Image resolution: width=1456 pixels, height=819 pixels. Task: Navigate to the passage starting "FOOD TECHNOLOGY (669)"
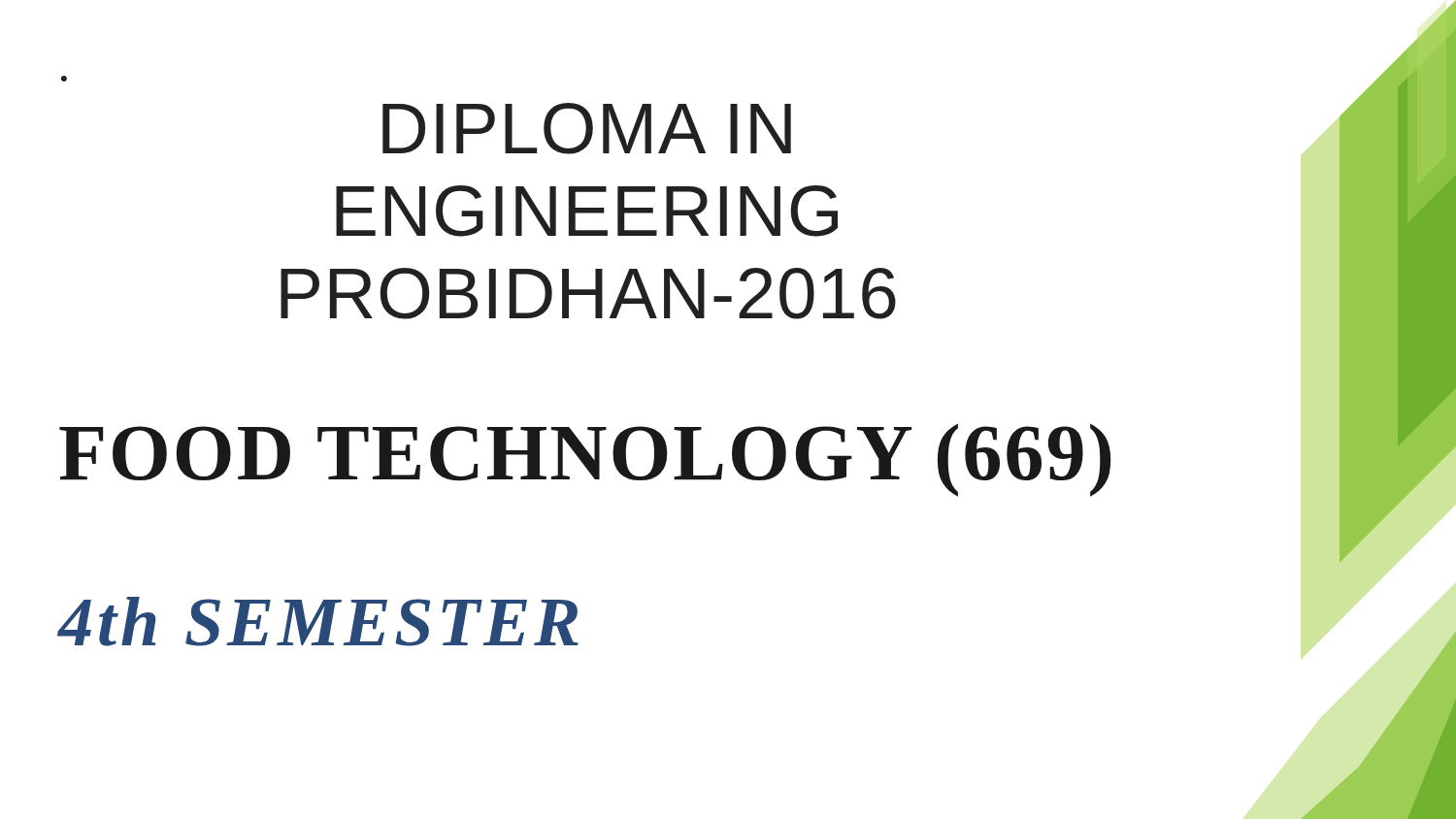[x=587, y=453]
